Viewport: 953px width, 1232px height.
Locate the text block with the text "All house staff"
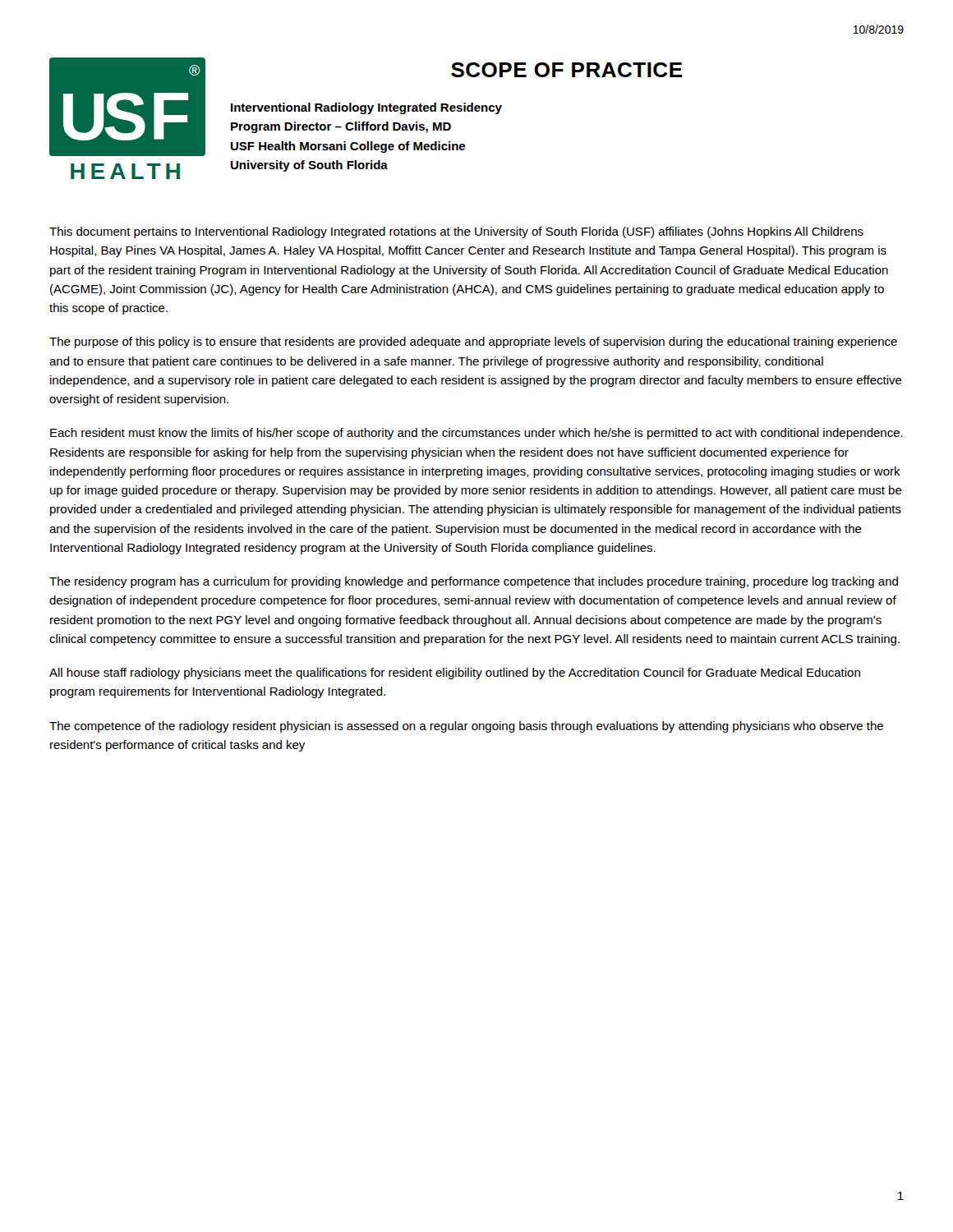[455, 682]
